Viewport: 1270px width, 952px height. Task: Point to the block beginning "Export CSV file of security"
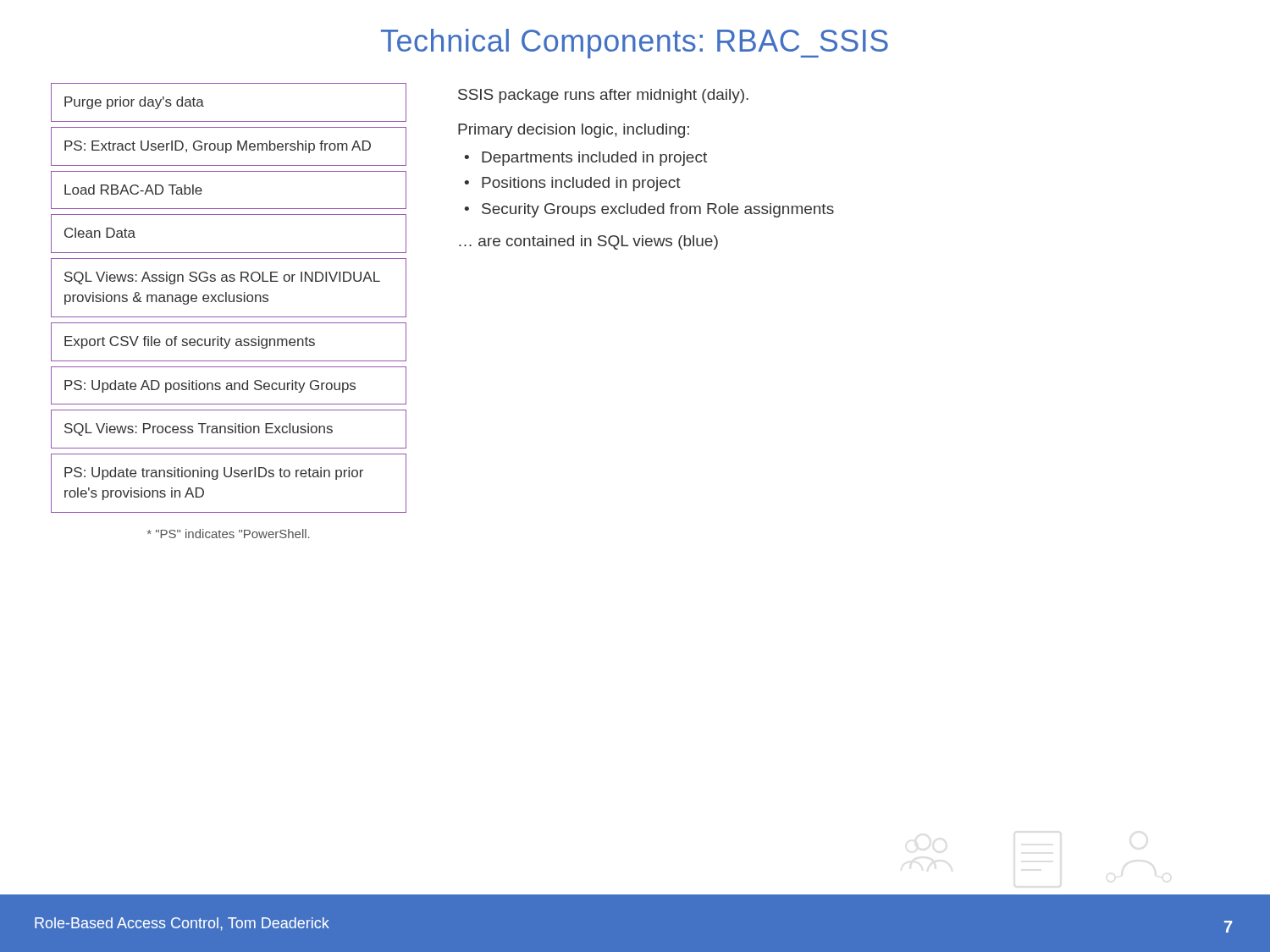coord(189,341)
